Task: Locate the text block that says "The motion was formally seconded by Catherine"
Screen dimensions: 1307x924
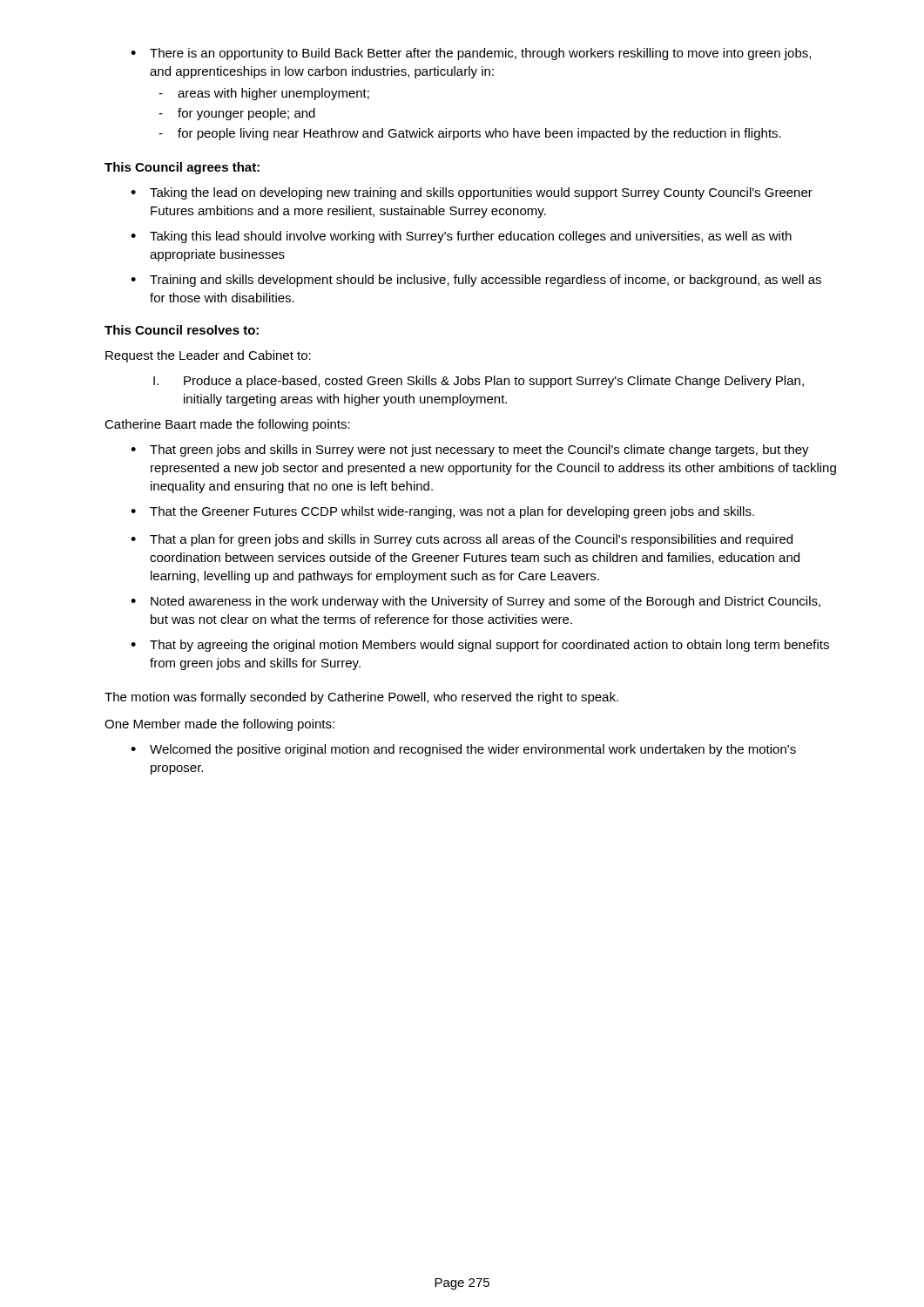Action: [362, 697]
